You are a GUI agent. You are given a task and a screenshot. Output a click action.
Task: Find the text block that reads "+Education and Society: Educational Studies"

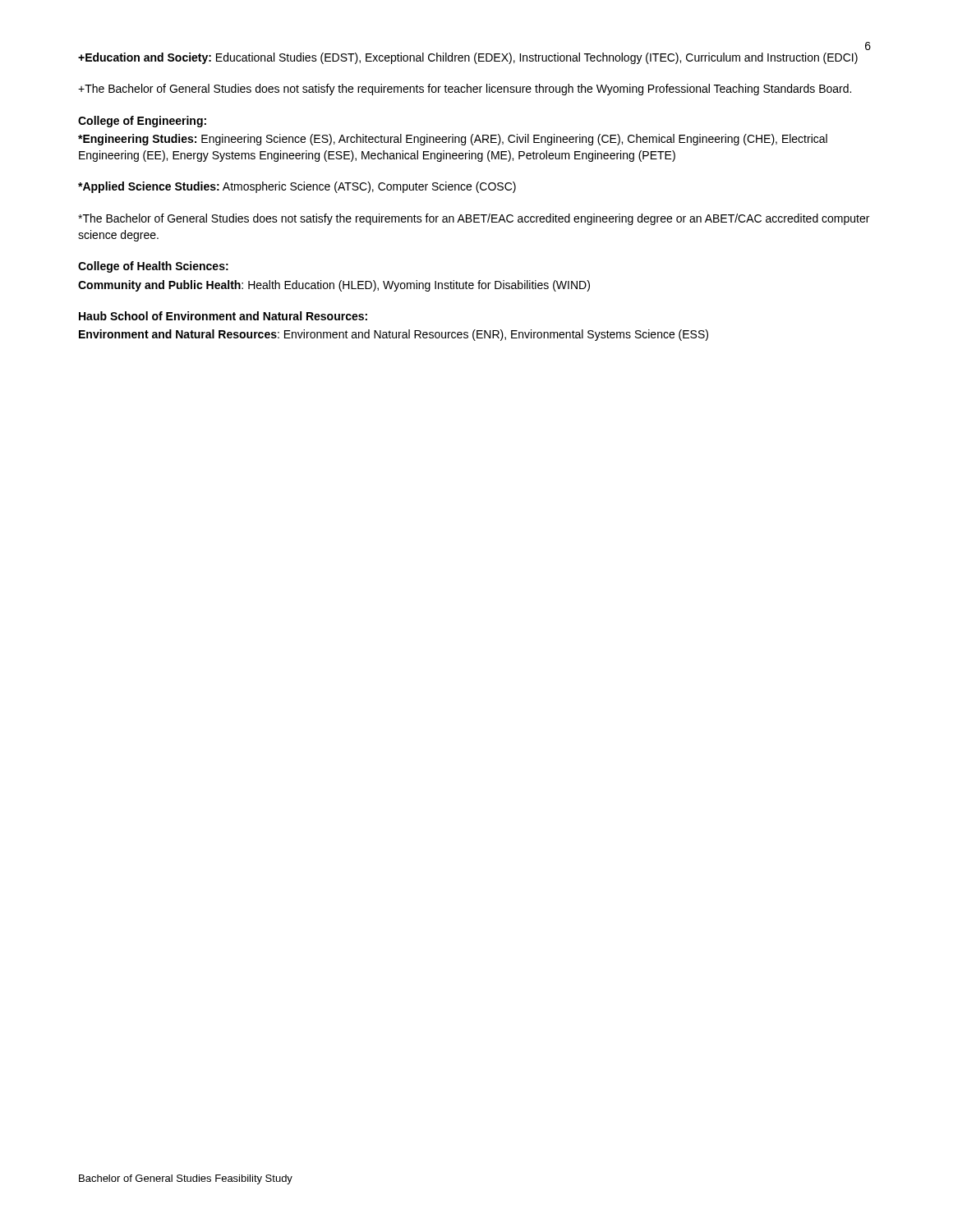468,57
